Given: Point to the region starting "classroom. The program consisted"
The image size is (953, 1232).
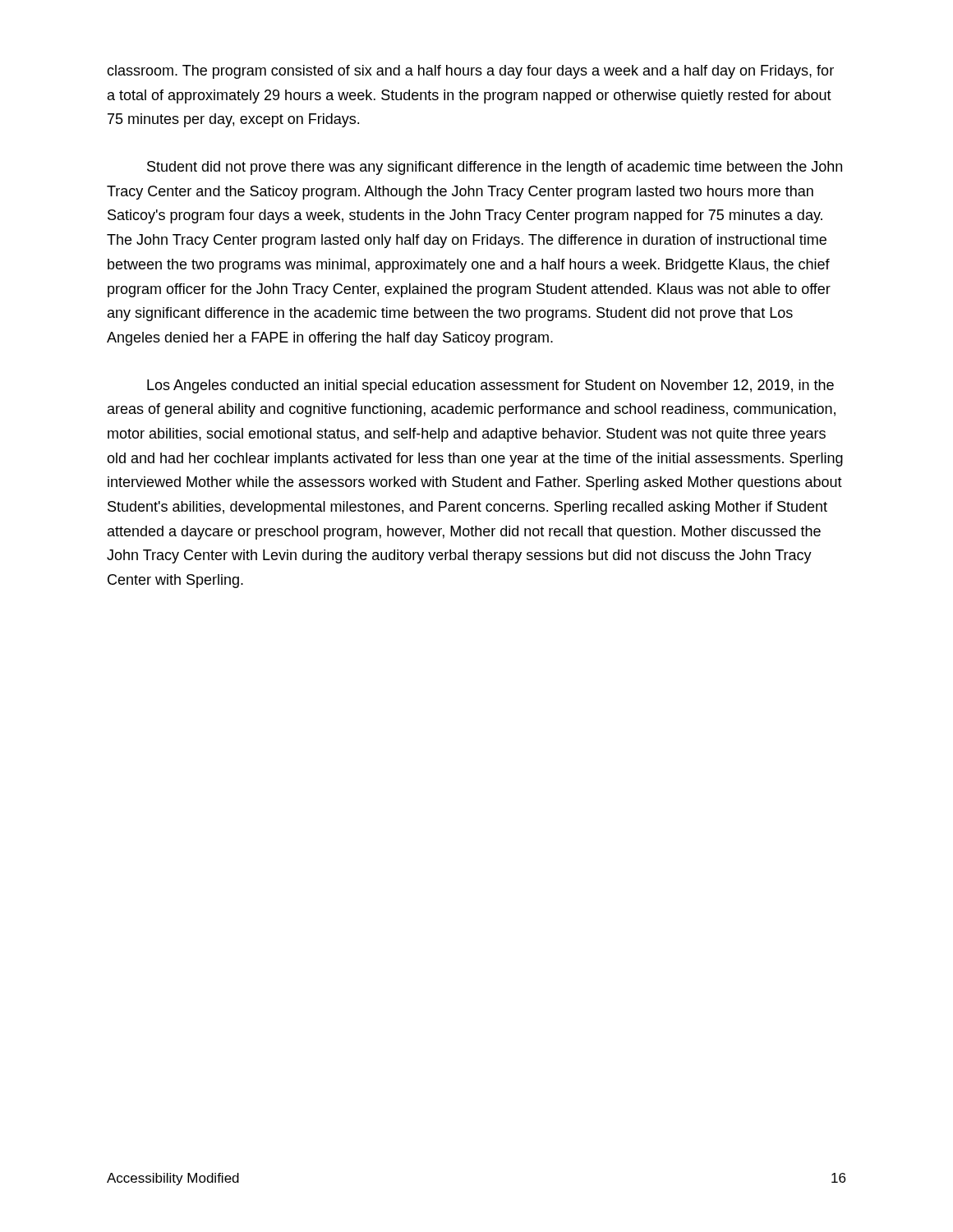Looking at the screenshot, I should point(470,95).
